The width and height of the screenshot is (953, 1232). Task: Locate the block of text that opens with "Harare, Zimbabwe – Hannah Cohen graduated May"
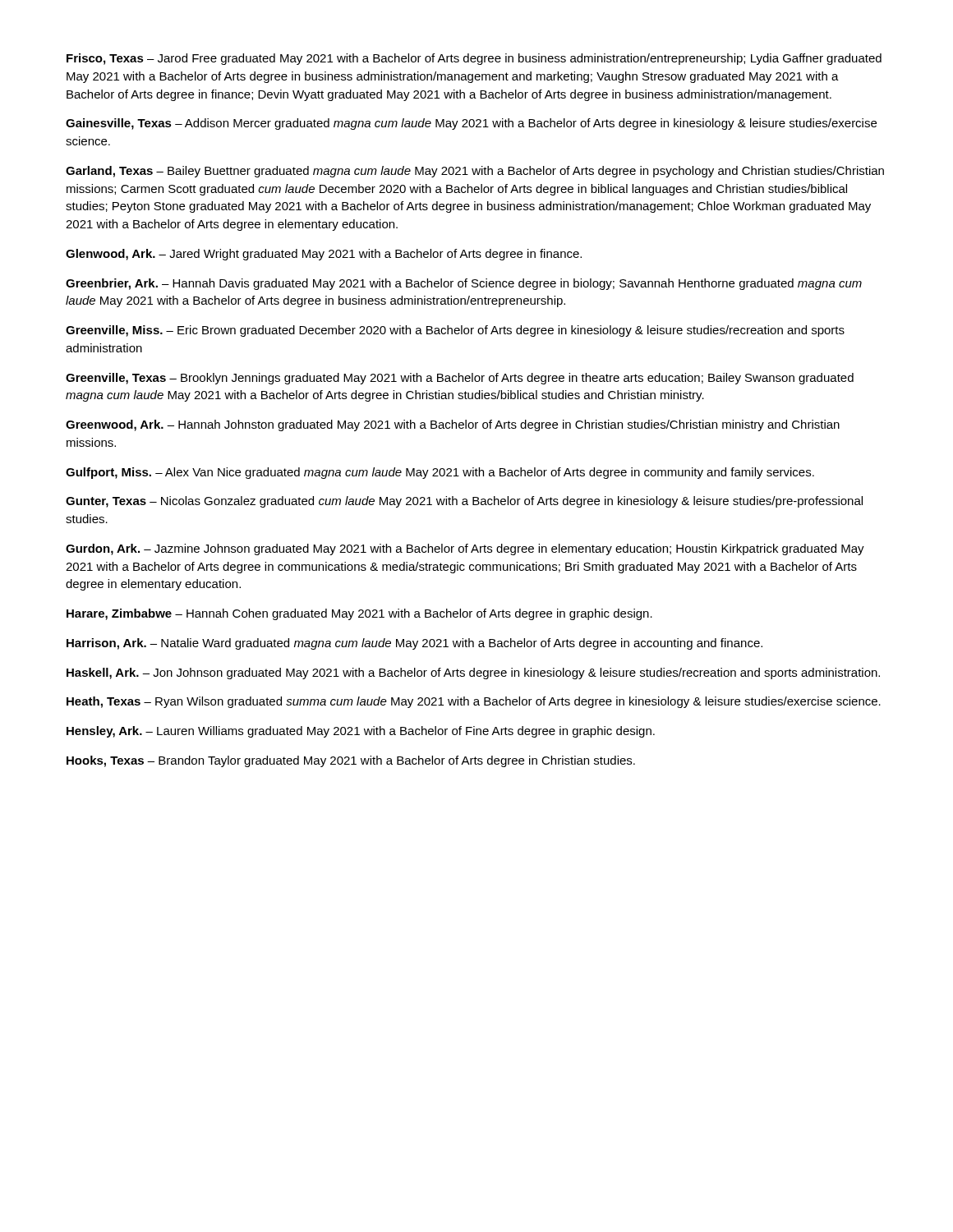[359, 613]
